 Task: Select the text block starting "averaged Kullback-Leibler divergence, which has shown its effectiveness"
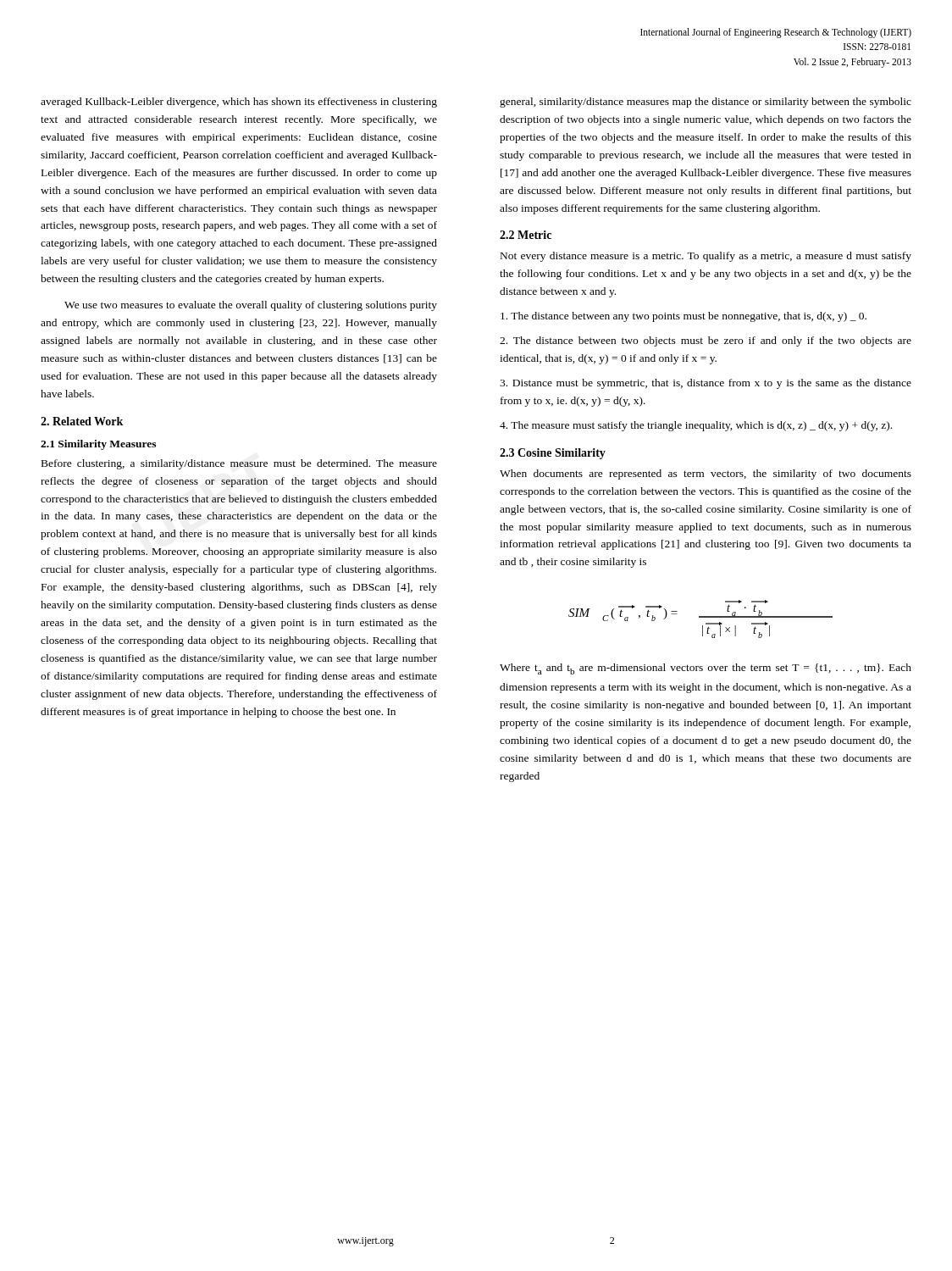click(x=239, y=191)
